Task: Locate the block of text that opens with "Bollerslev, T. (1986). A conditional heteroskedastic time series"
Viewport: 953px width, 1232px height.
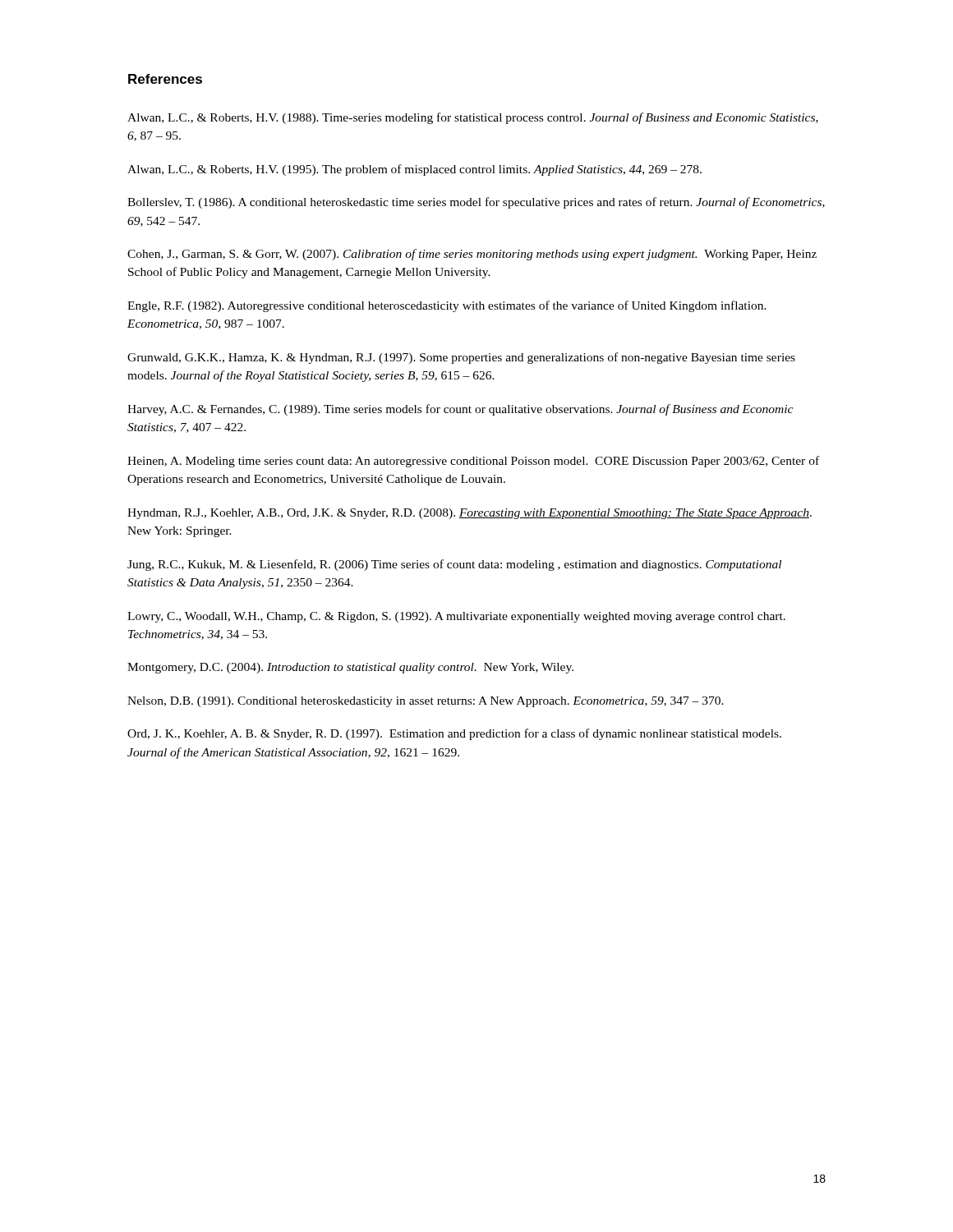Action: pos(476,212)
